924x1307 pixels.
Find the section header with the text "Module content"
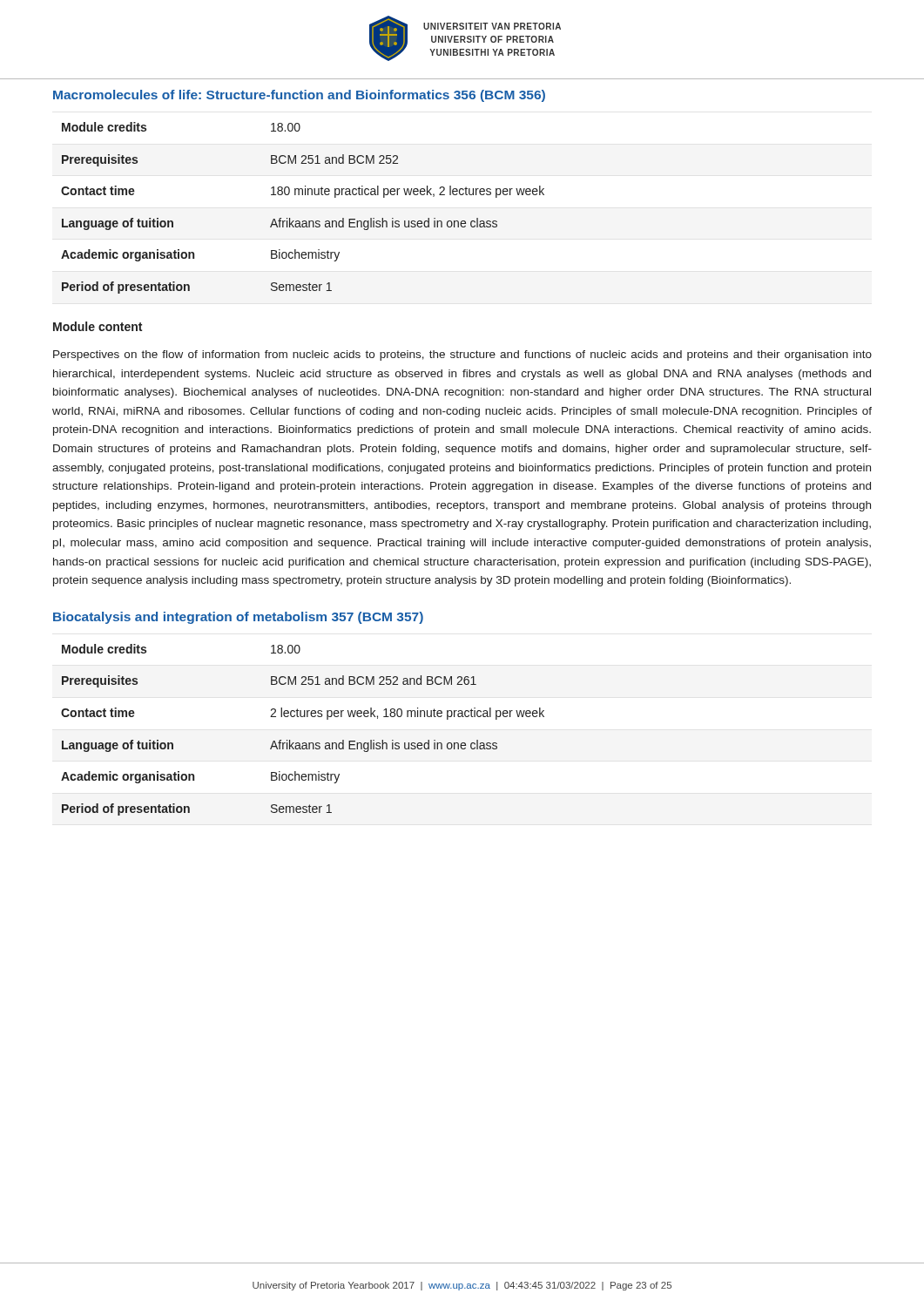click(x=98, y=326)
